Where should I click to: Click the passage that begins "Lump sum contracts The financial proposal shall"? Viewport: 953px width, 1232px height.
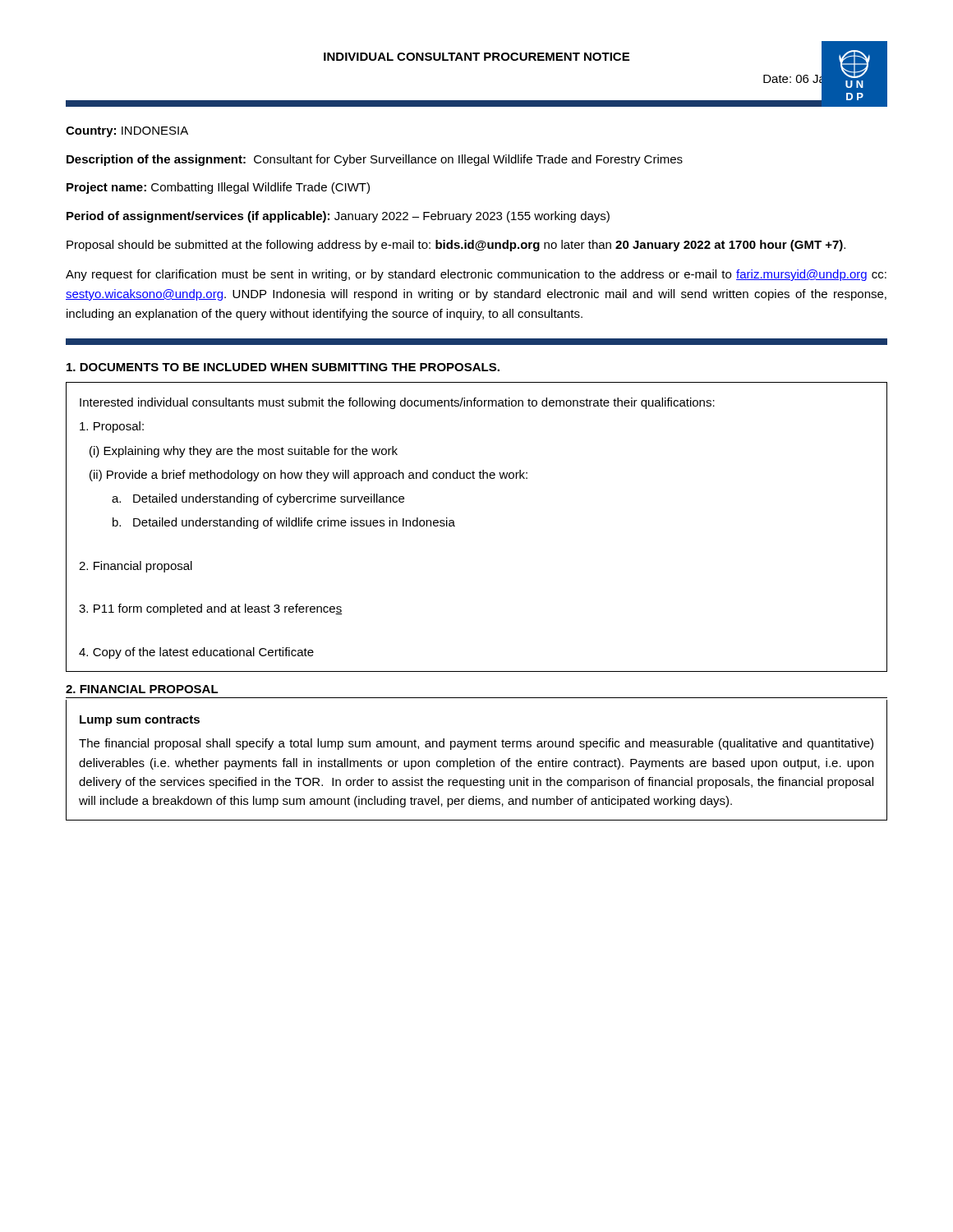click(476, 760)
